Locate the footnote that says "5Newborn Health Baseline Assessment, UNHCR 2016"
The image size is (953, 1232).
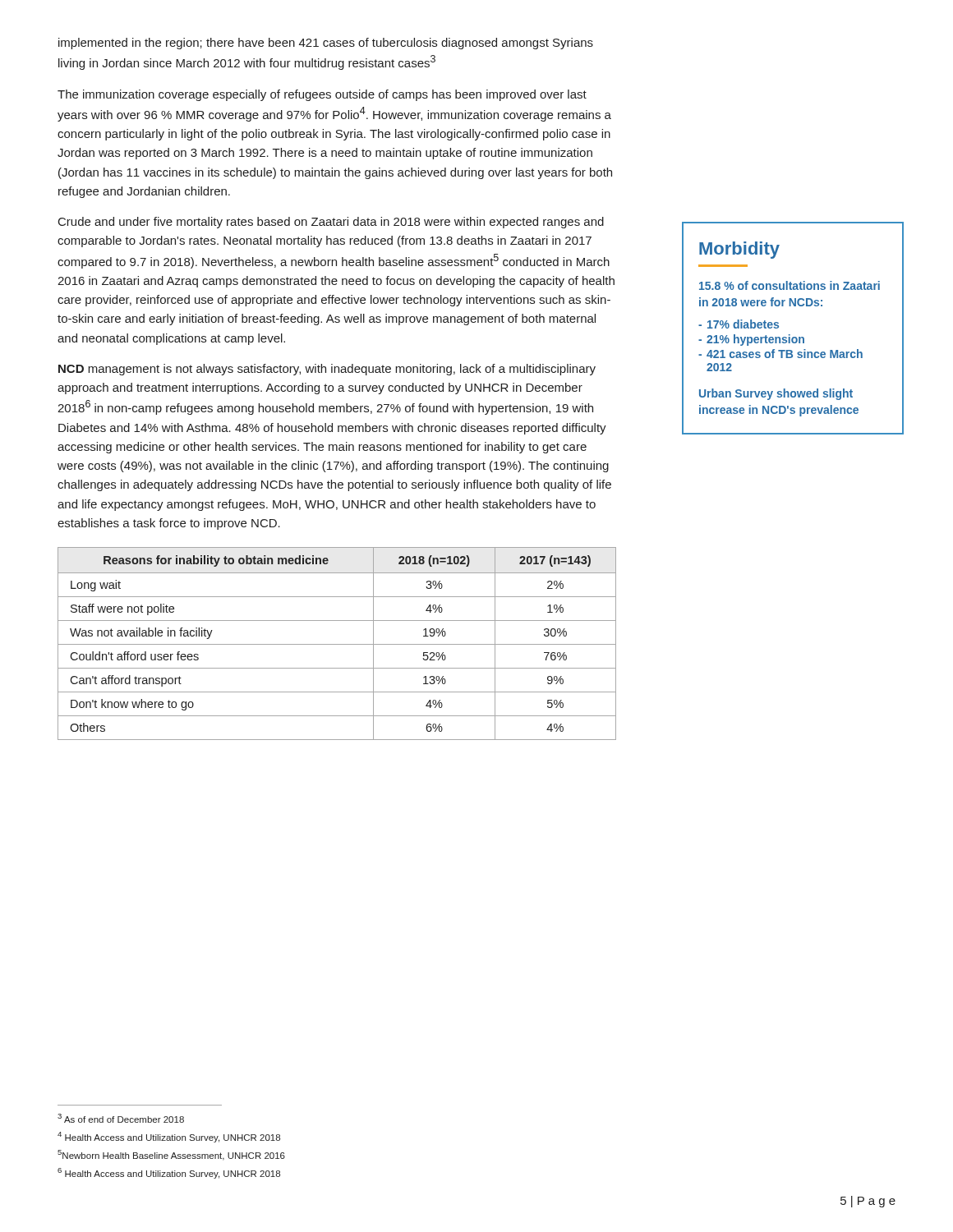click(x=171, y=1154)
